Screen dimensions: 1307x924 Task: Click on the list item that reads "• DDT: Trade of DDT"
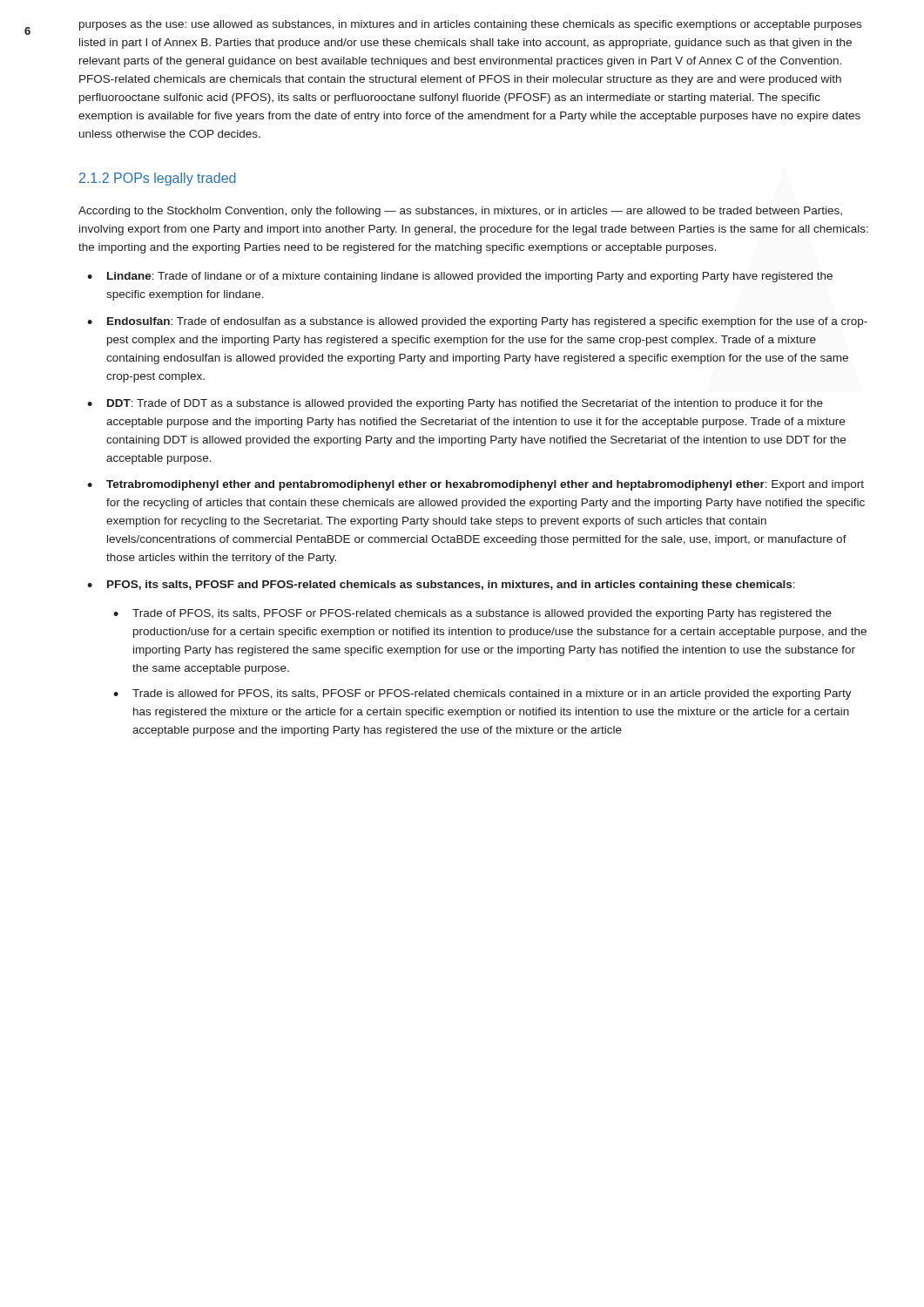tap(479, 431)
